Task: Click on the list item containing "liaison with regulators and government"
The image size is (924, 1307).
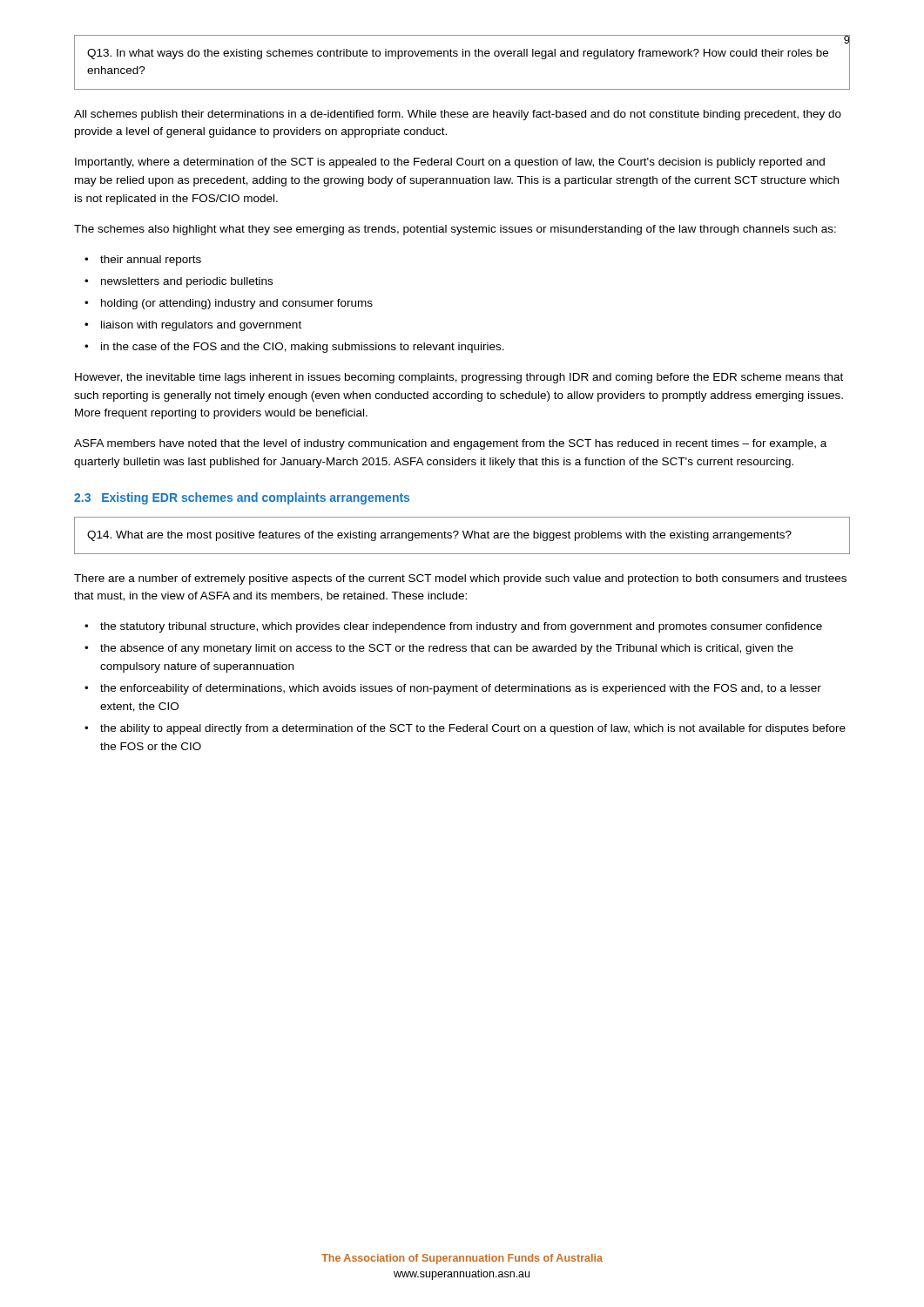Action: [x=201, y=324]
